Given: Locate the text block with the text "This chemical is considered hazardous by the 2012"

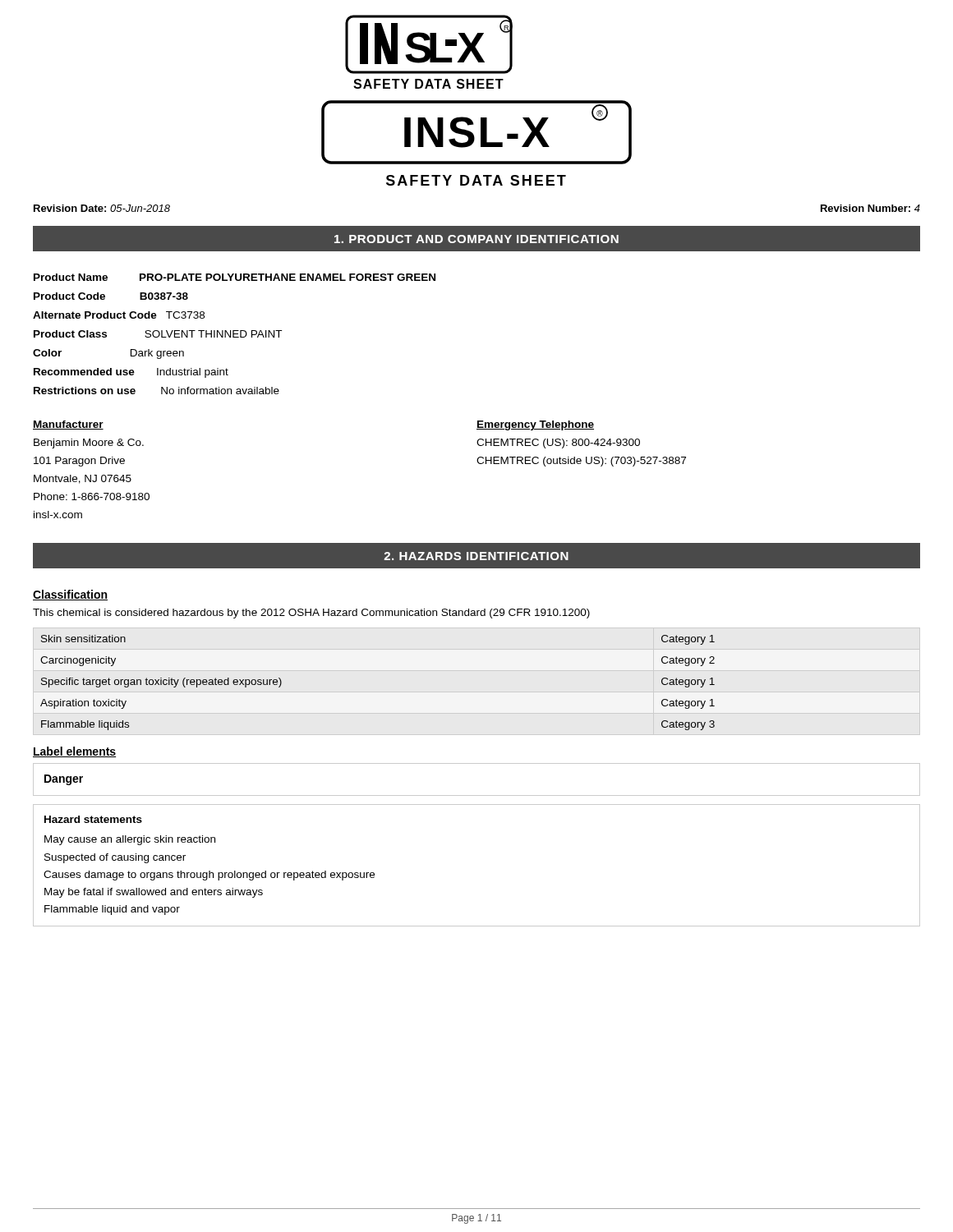Looking at the screenshot, I should 312,612.
